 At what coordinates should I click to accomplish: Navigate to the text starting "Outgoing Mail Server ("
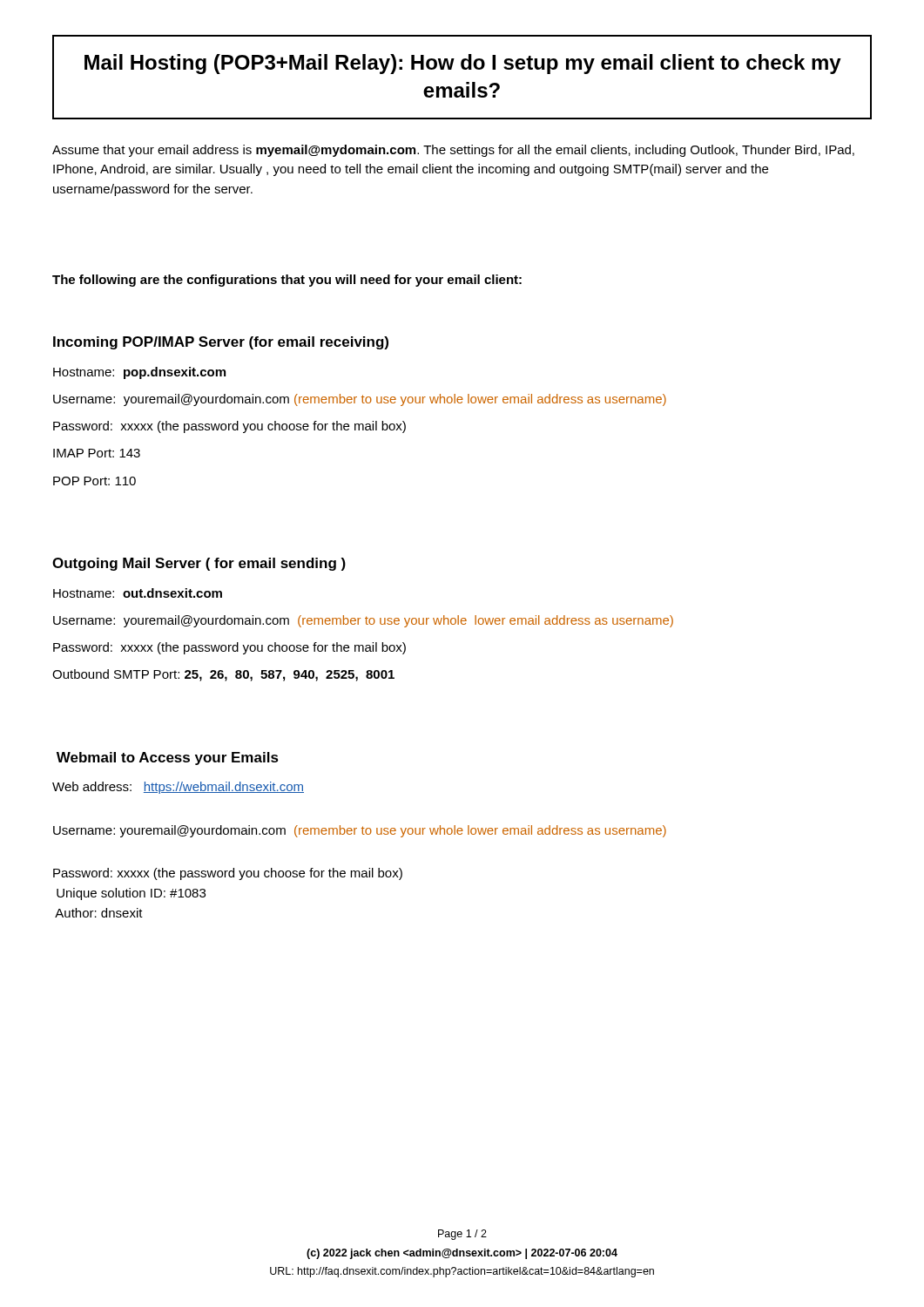tap(199, 563)
